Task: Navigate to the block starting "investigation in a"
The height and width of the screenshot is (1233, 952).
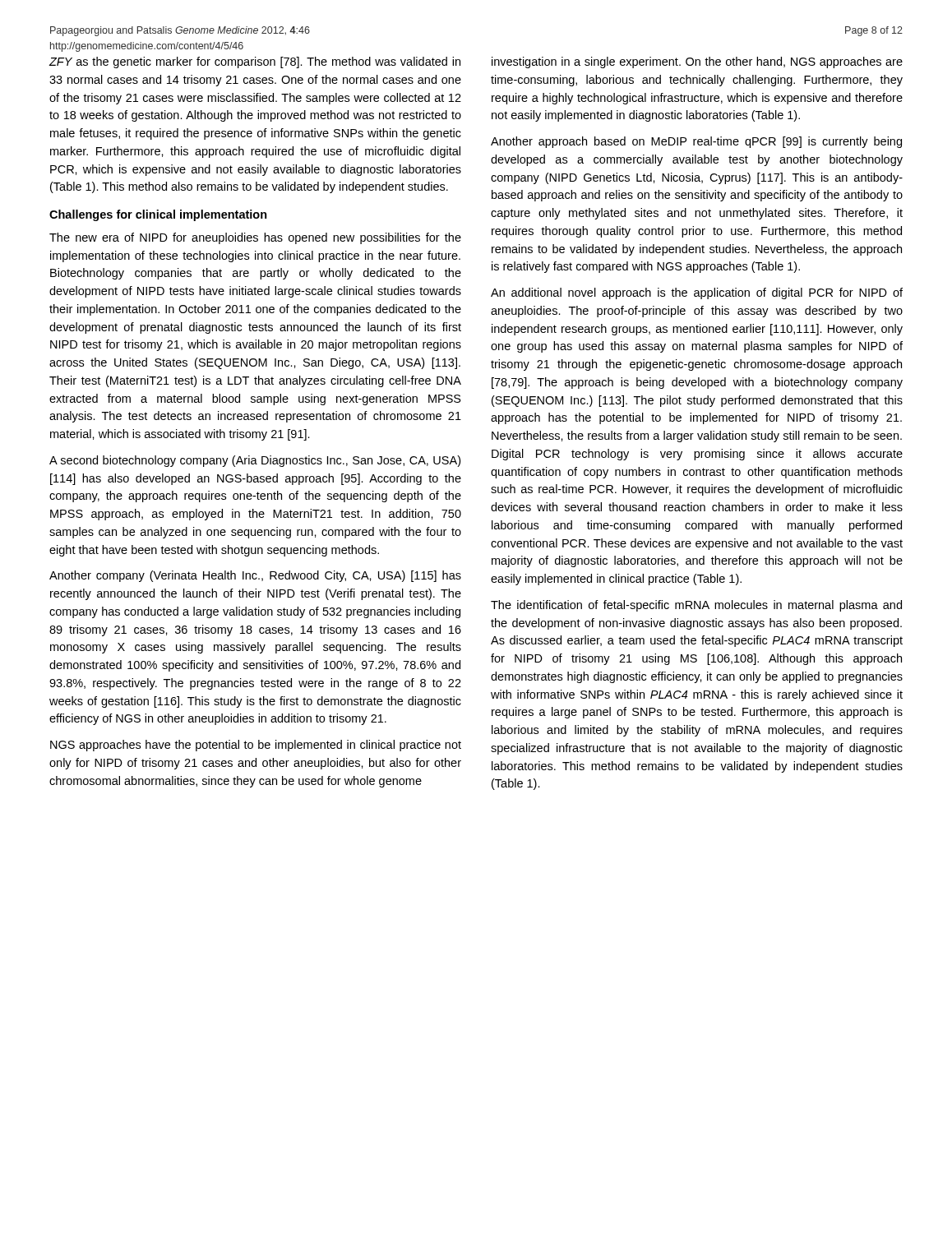Action: (x=697, y=423)
